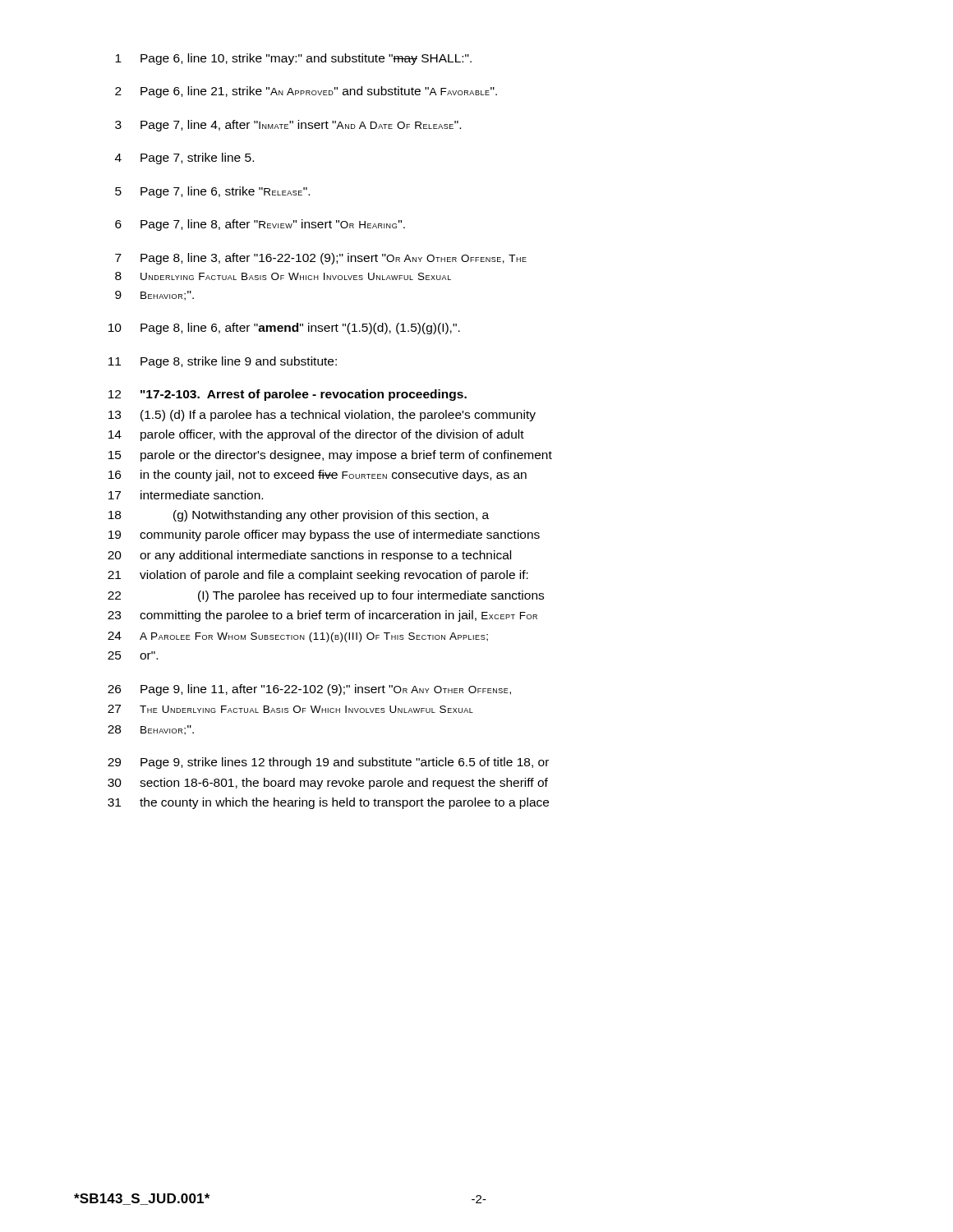Find the list item that says "5 Page 7,"
953x1232 pixels.
(x=212, y=192)
